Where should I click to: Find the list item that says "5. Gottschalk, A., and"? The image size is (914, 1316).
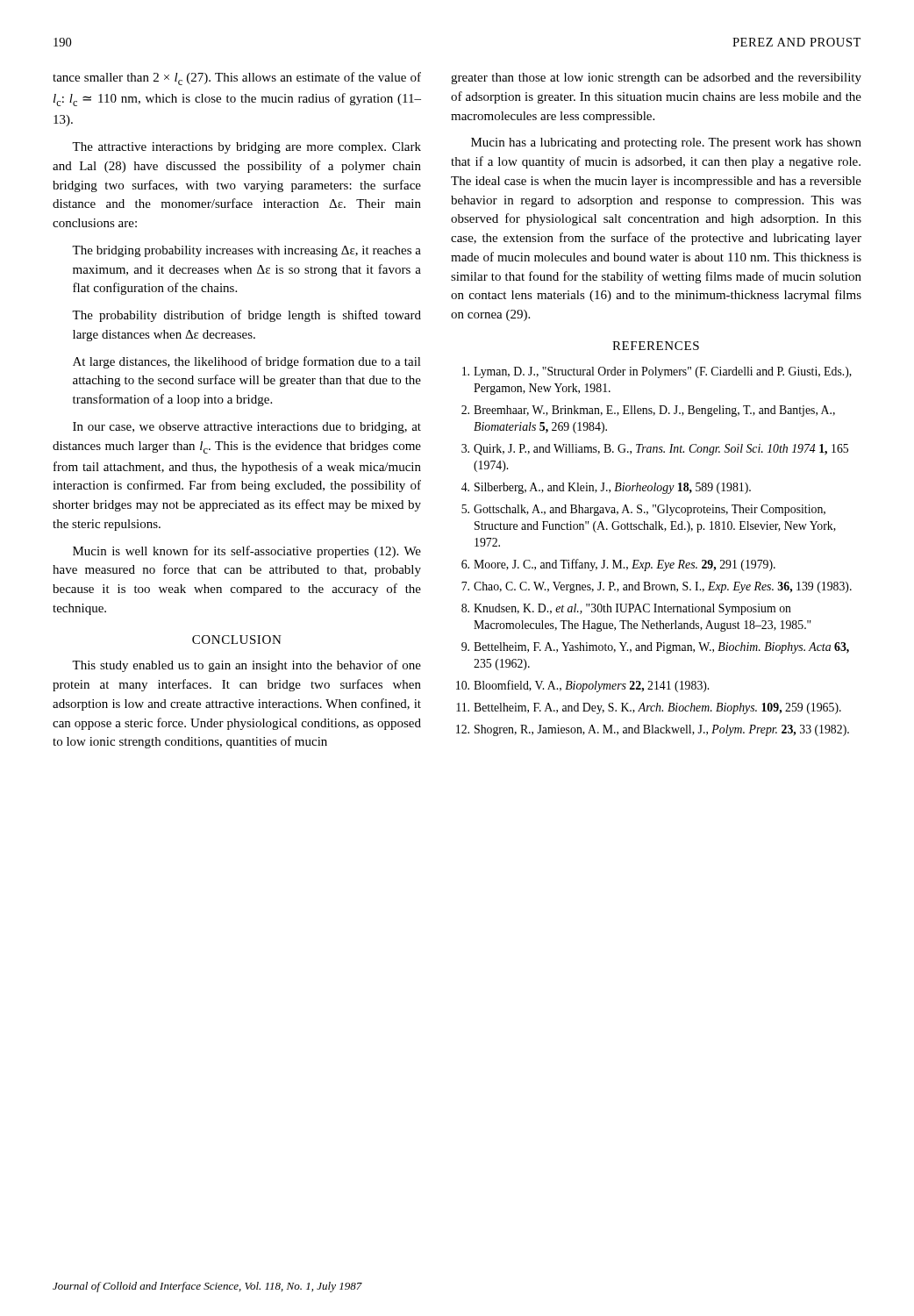click(656, 526)
